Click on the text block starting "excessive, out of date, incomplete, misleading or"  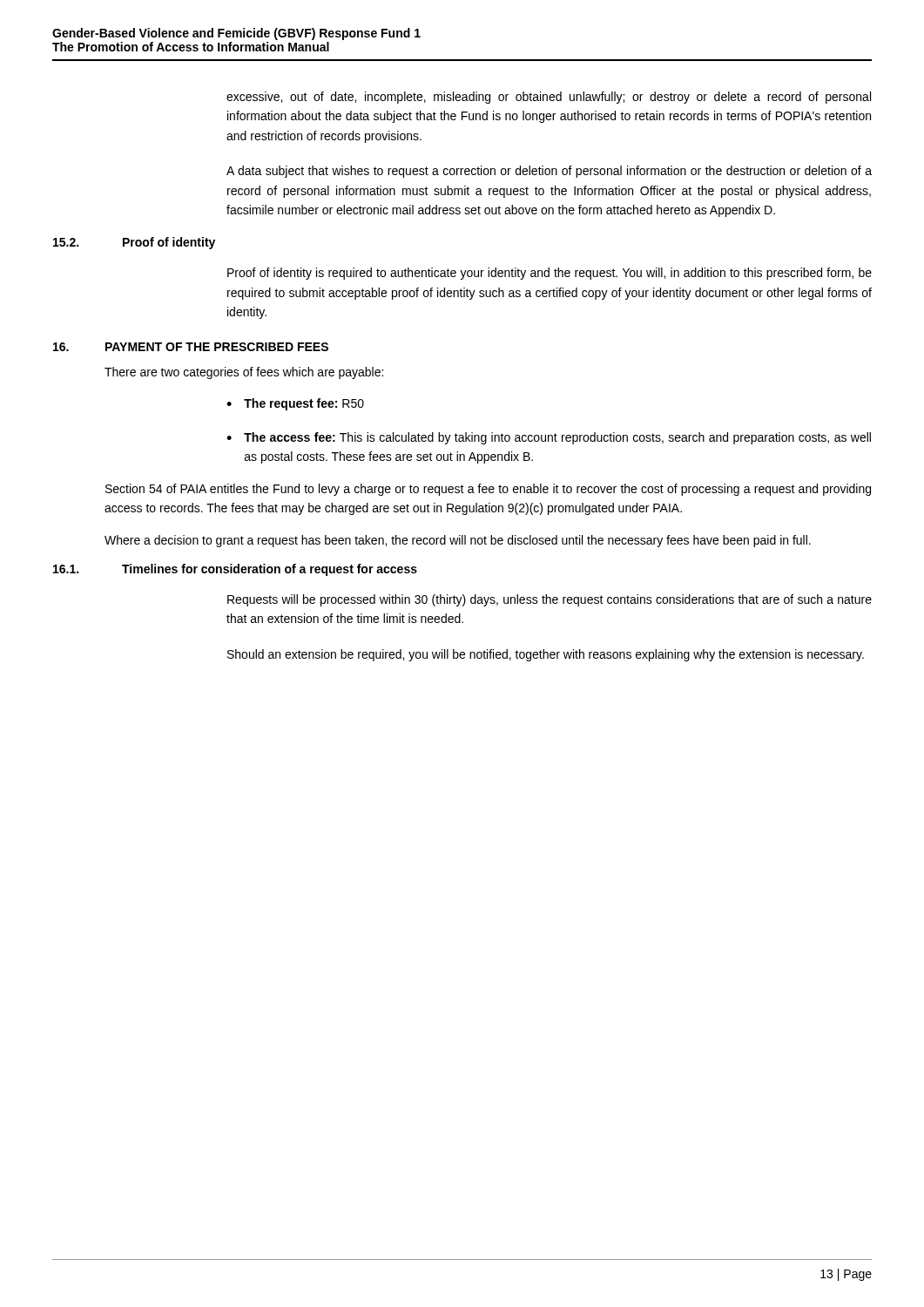549,116
